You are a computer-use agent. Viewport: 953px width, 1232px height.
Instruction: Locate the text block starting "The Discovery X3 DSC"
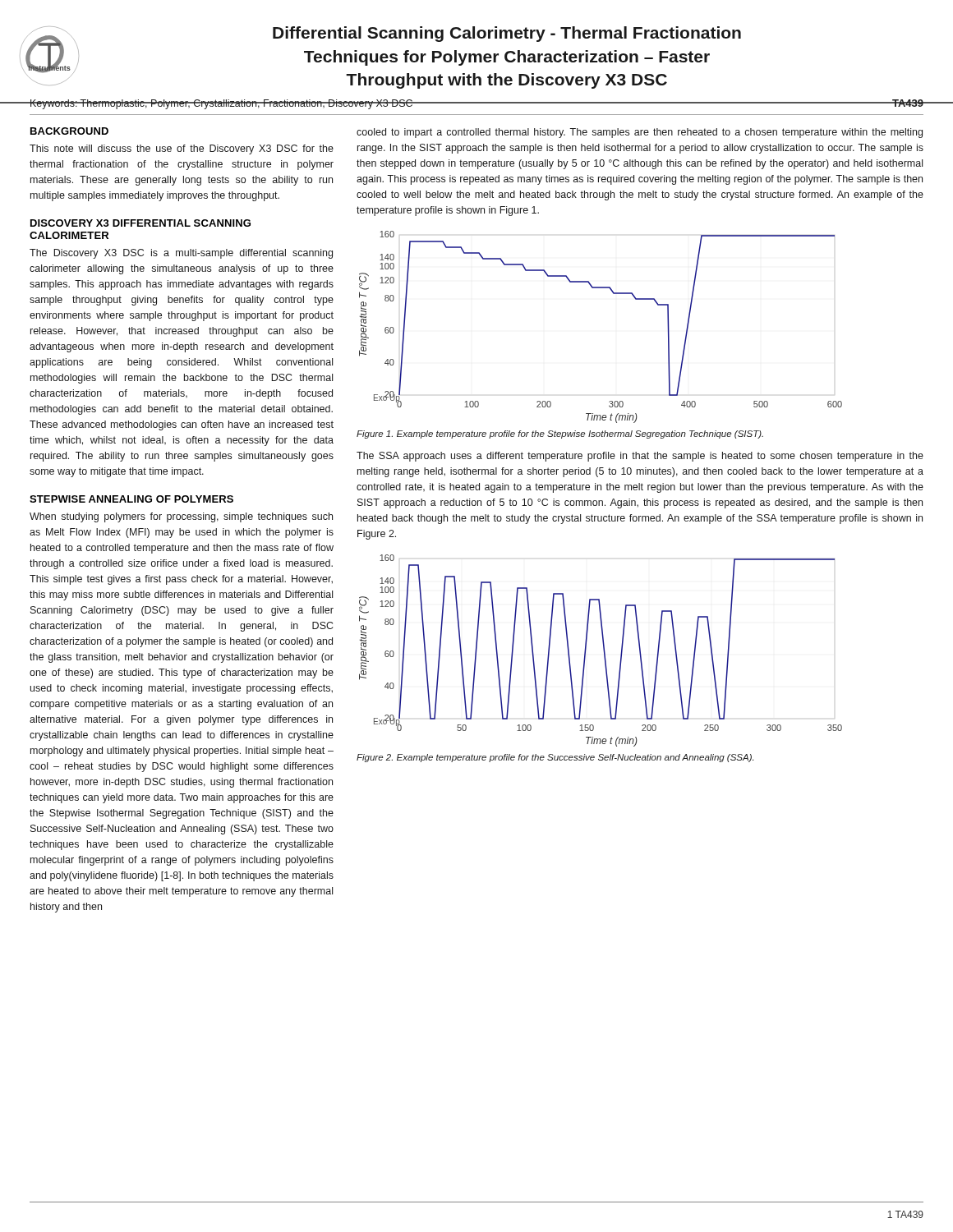pyautogui.click(x=182, y=362)
